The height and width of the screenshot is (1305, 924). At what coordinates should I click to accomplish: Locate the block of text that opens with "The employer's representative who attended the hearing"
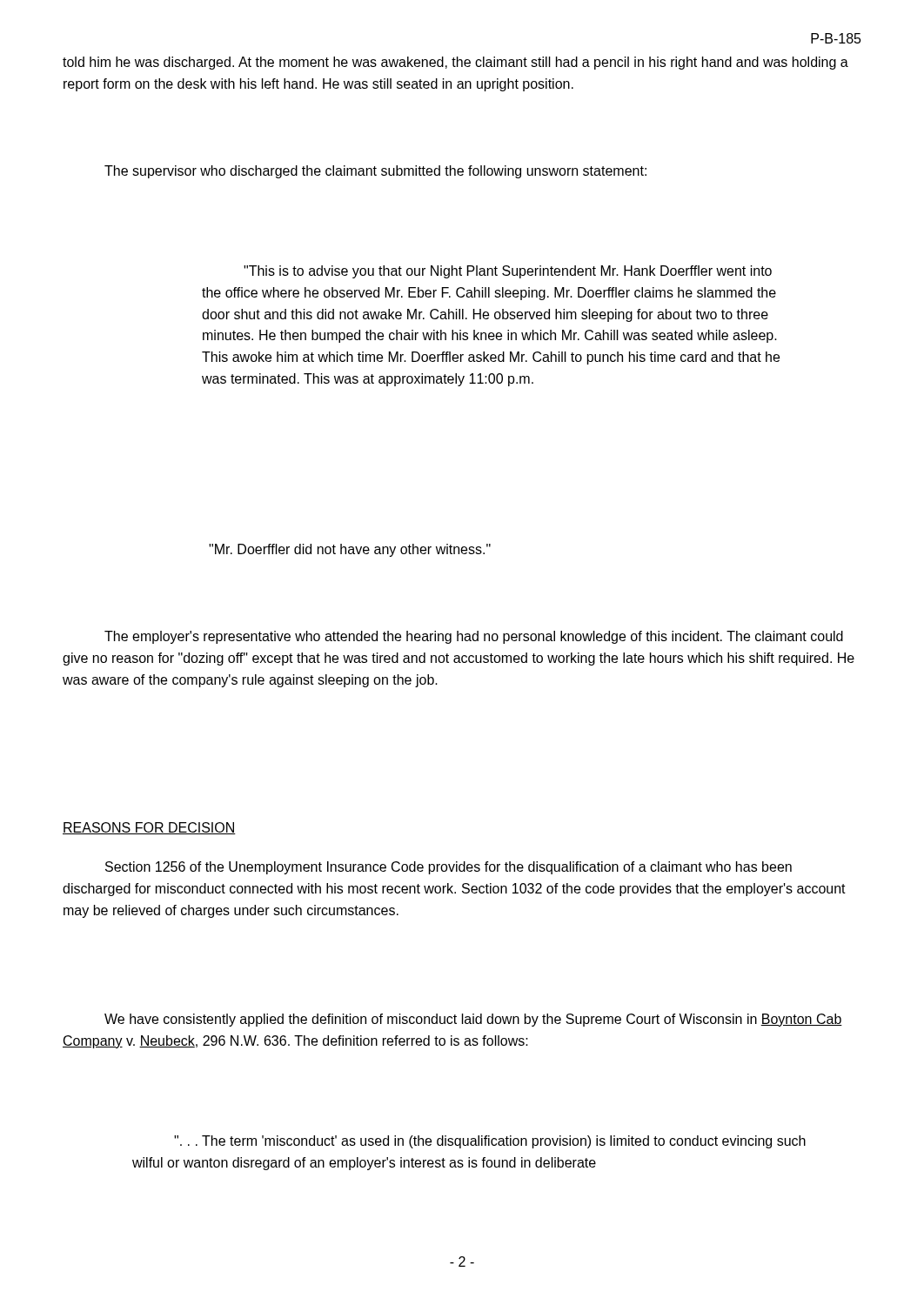459,658
